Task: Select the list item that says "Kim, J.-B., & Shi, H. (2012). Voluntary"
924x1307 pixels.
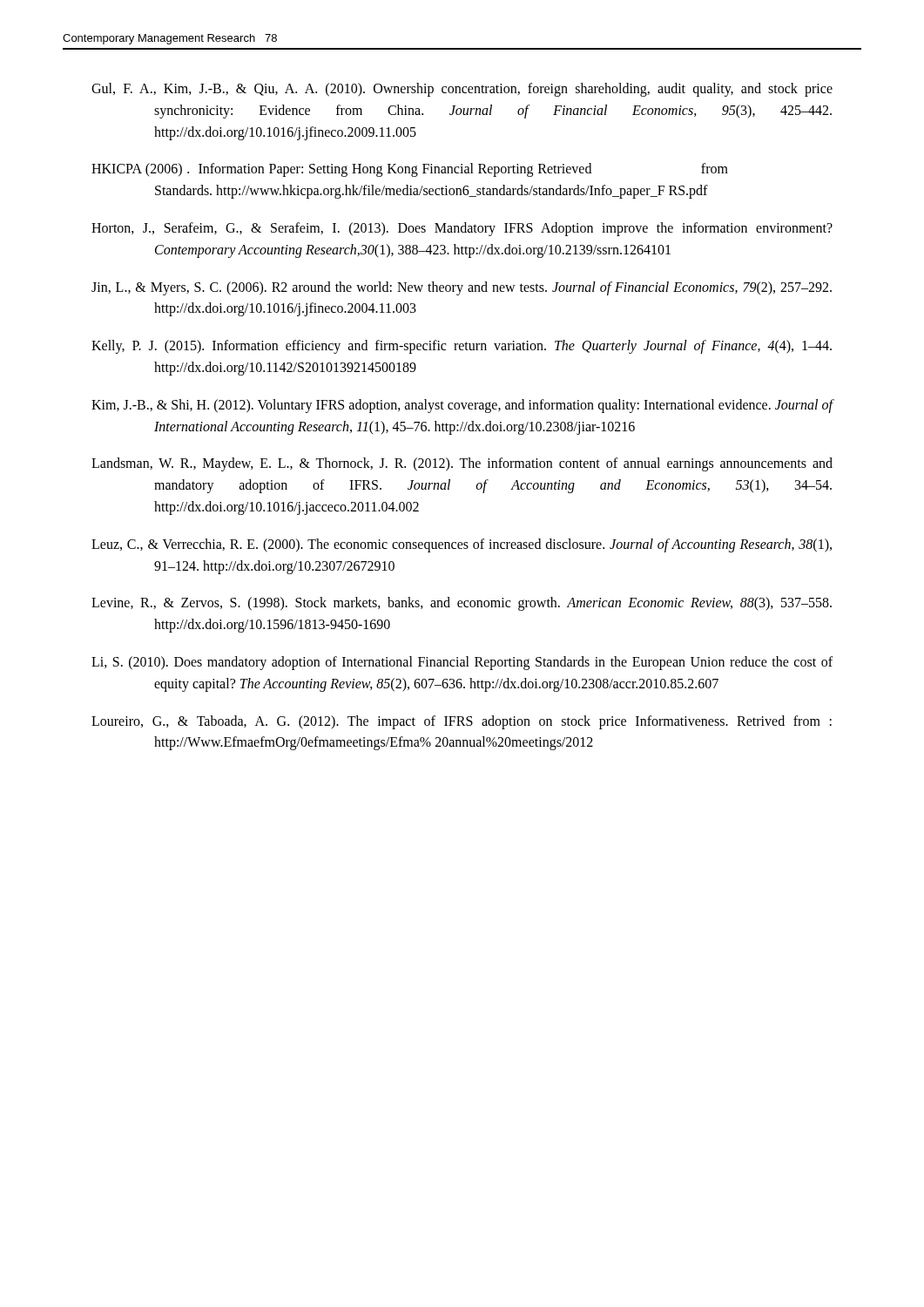Action: coord(462,415)
